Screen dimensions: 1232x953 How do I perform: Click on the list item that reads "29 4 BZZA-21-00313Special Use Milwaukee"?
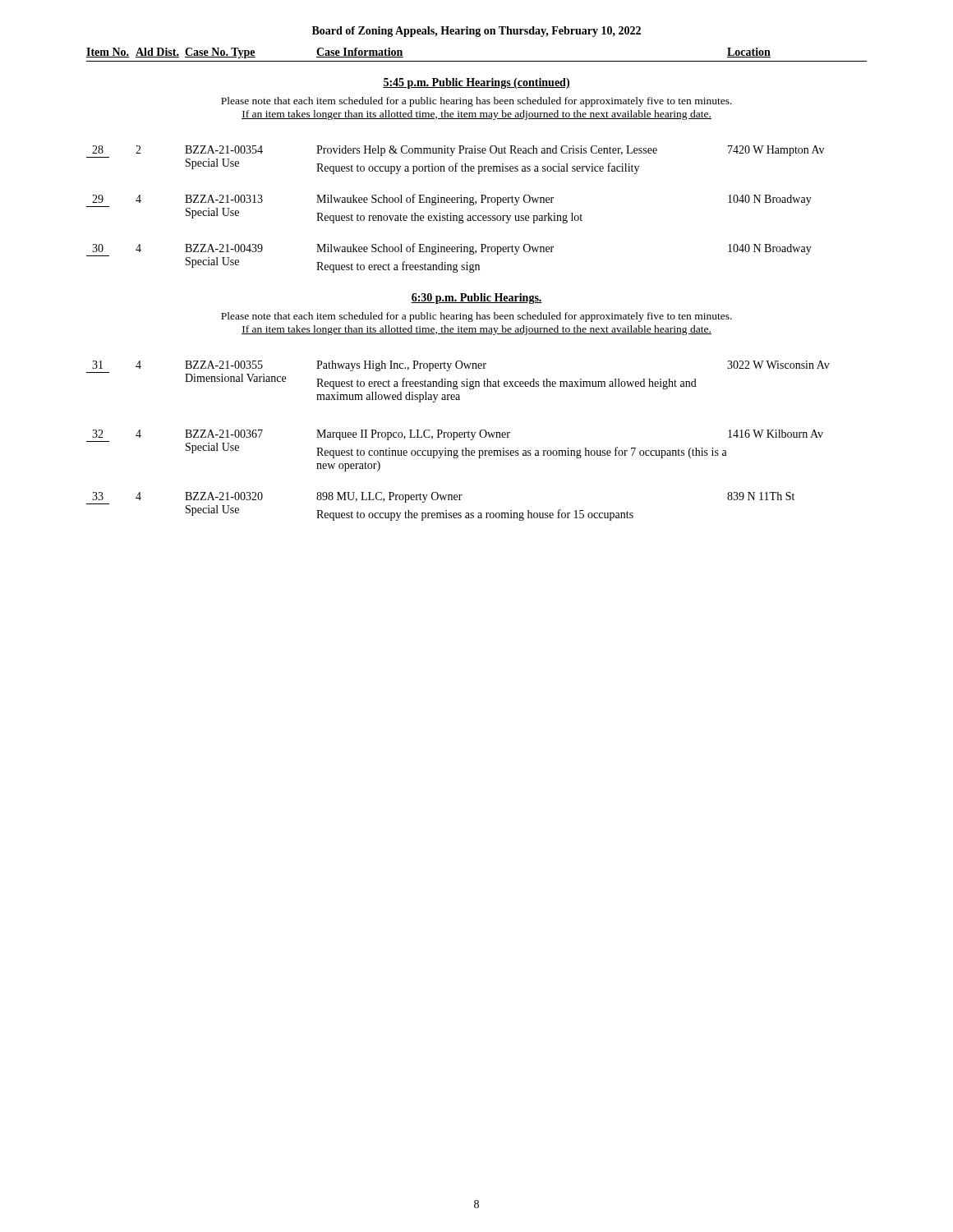(x=476, y=209)
